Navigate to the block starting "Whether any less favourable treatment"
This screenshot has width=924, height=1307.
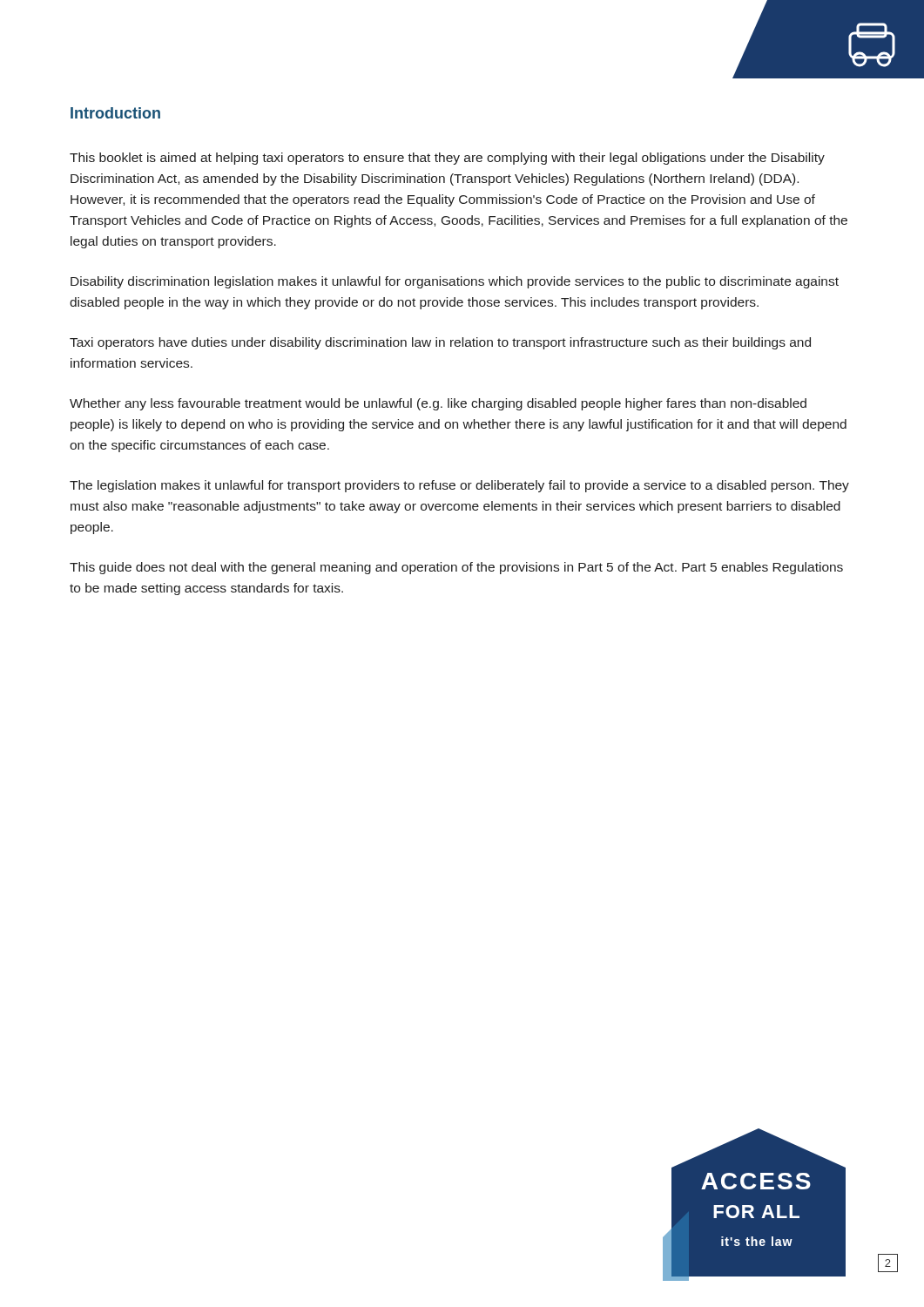(x=458, y=424)
